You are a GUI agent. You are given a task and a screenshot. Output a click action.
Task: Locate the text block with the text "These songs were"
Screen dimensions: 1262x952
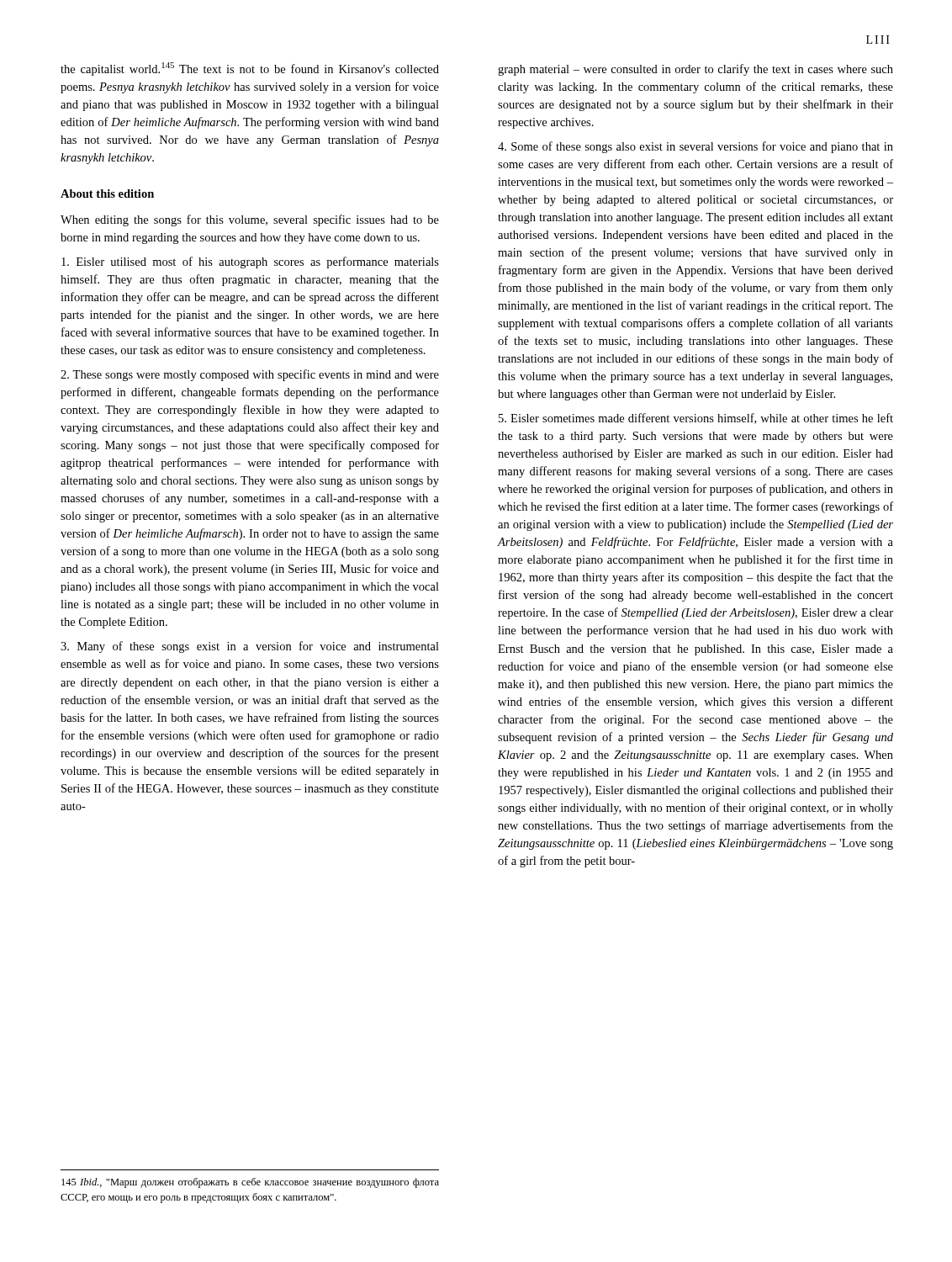tap(250, 499)
